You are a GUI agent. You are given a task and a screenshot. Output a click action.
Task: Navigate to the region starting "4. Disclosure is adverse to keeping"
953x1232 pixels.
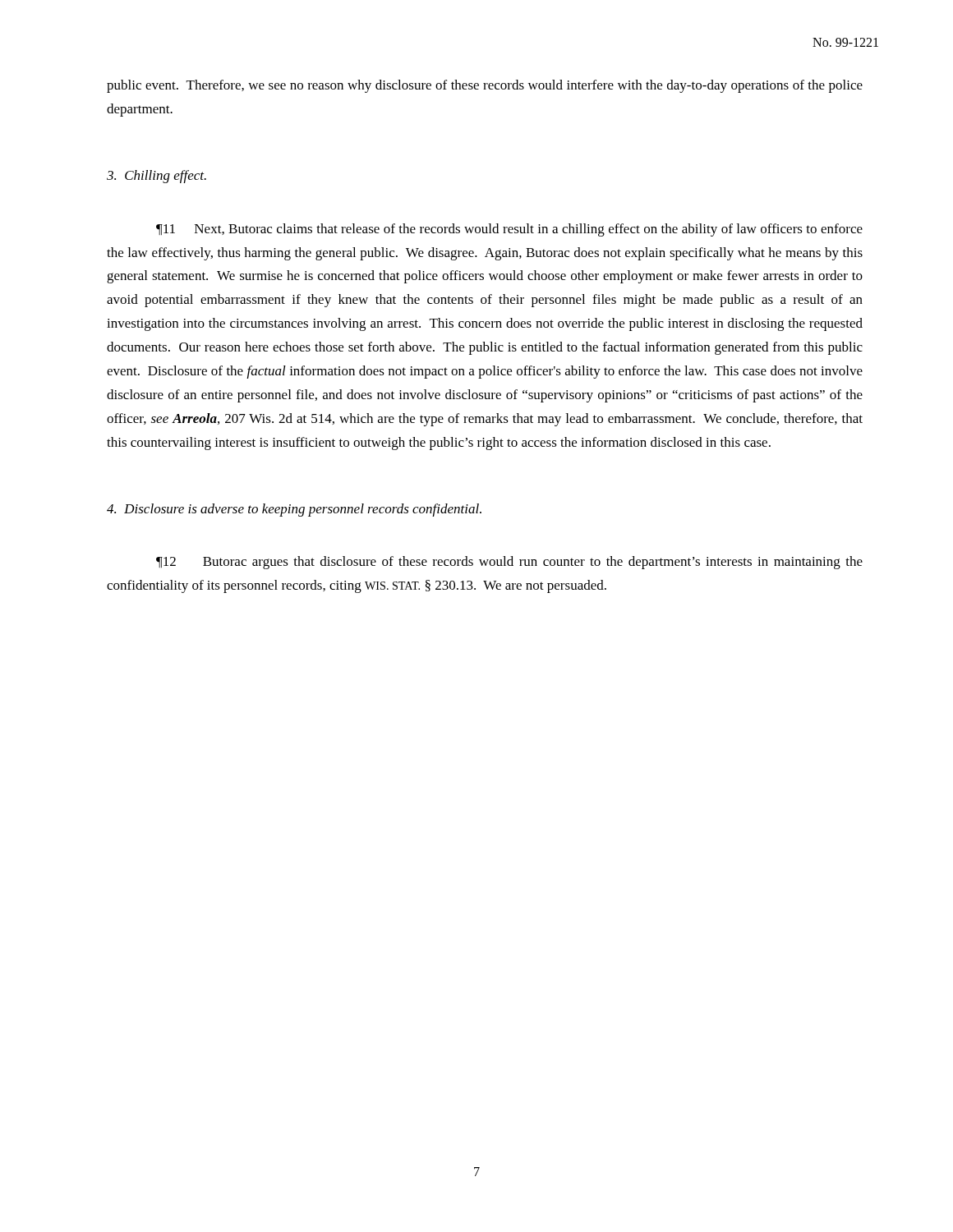point(485,509)
